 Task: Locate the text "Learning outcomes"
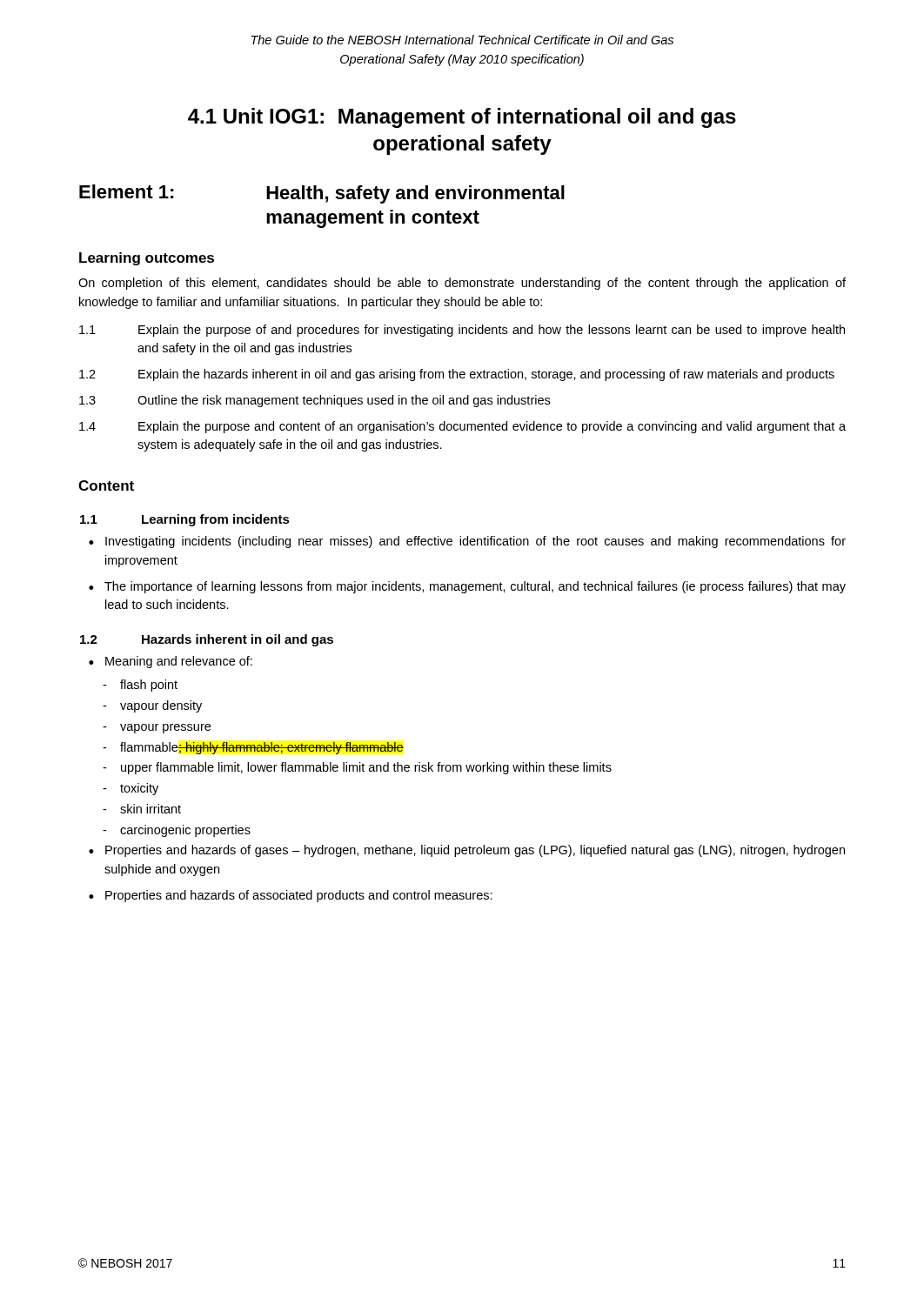tap(147, 258)
